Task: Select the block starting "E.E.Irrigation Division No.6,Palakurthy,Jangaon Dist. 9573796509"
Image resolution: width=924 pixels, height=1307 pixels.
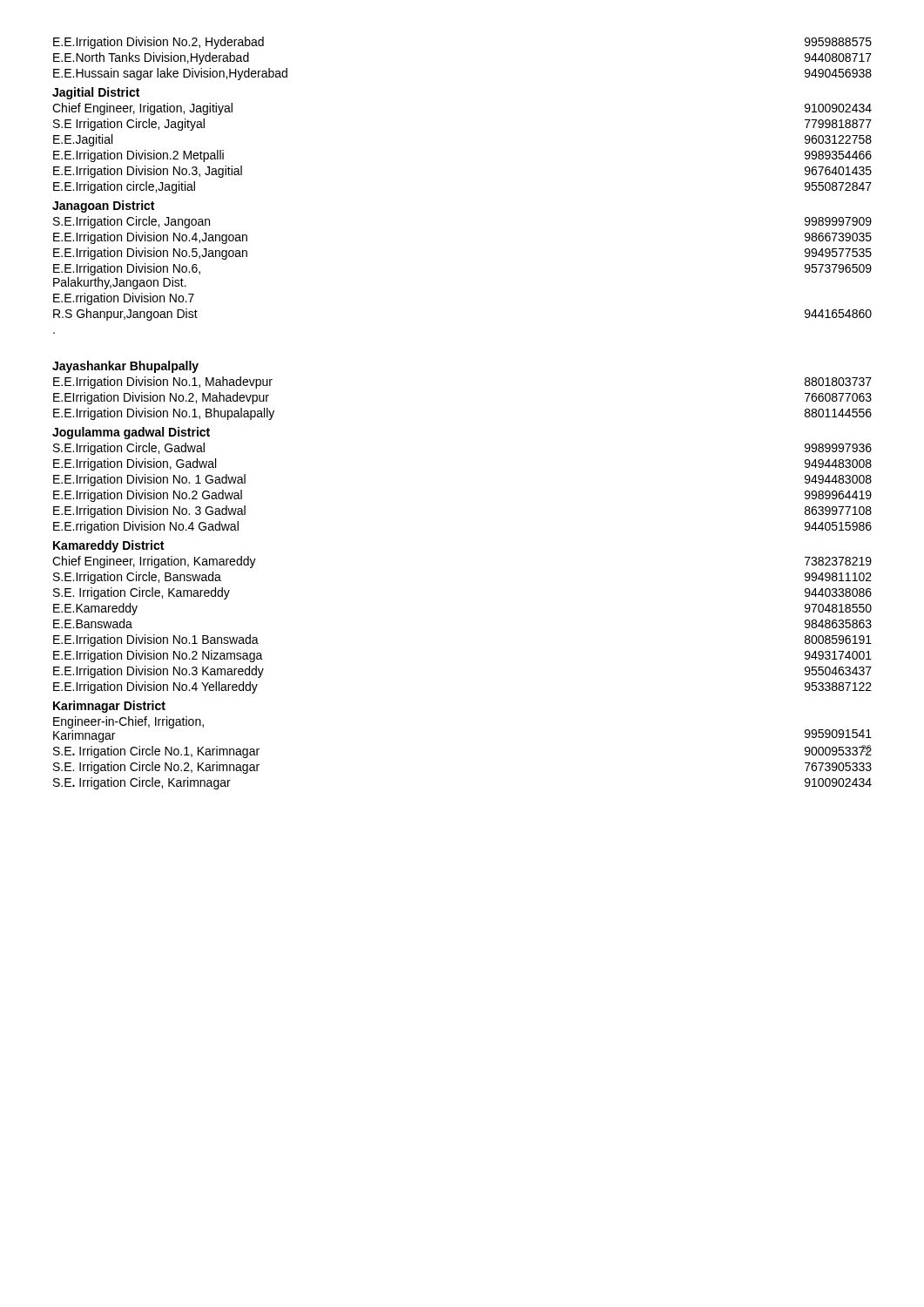Action: pos(128,269)
